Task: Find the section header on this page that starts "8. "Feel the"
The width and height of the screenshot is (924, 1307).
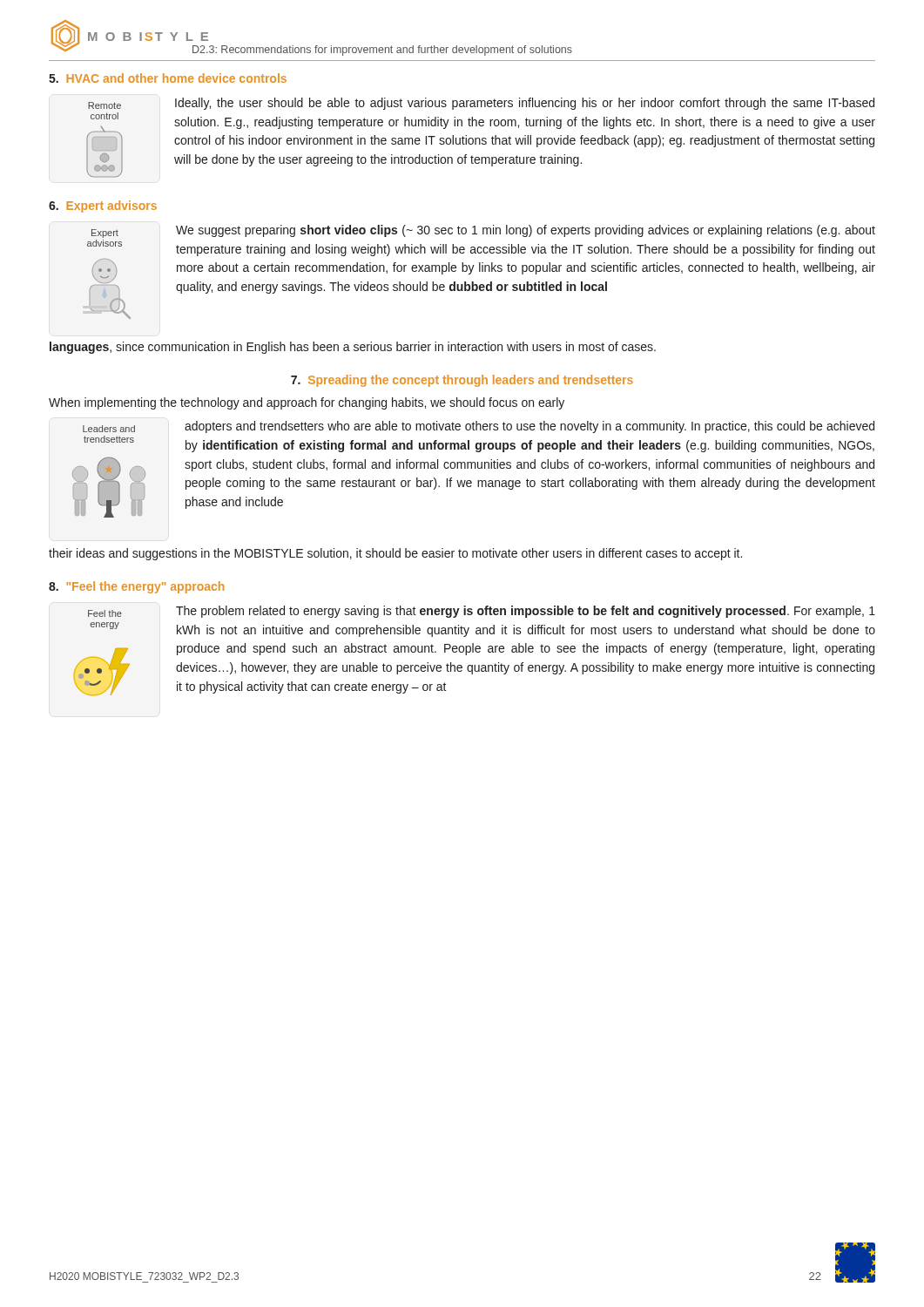Action: coord(137,586)
